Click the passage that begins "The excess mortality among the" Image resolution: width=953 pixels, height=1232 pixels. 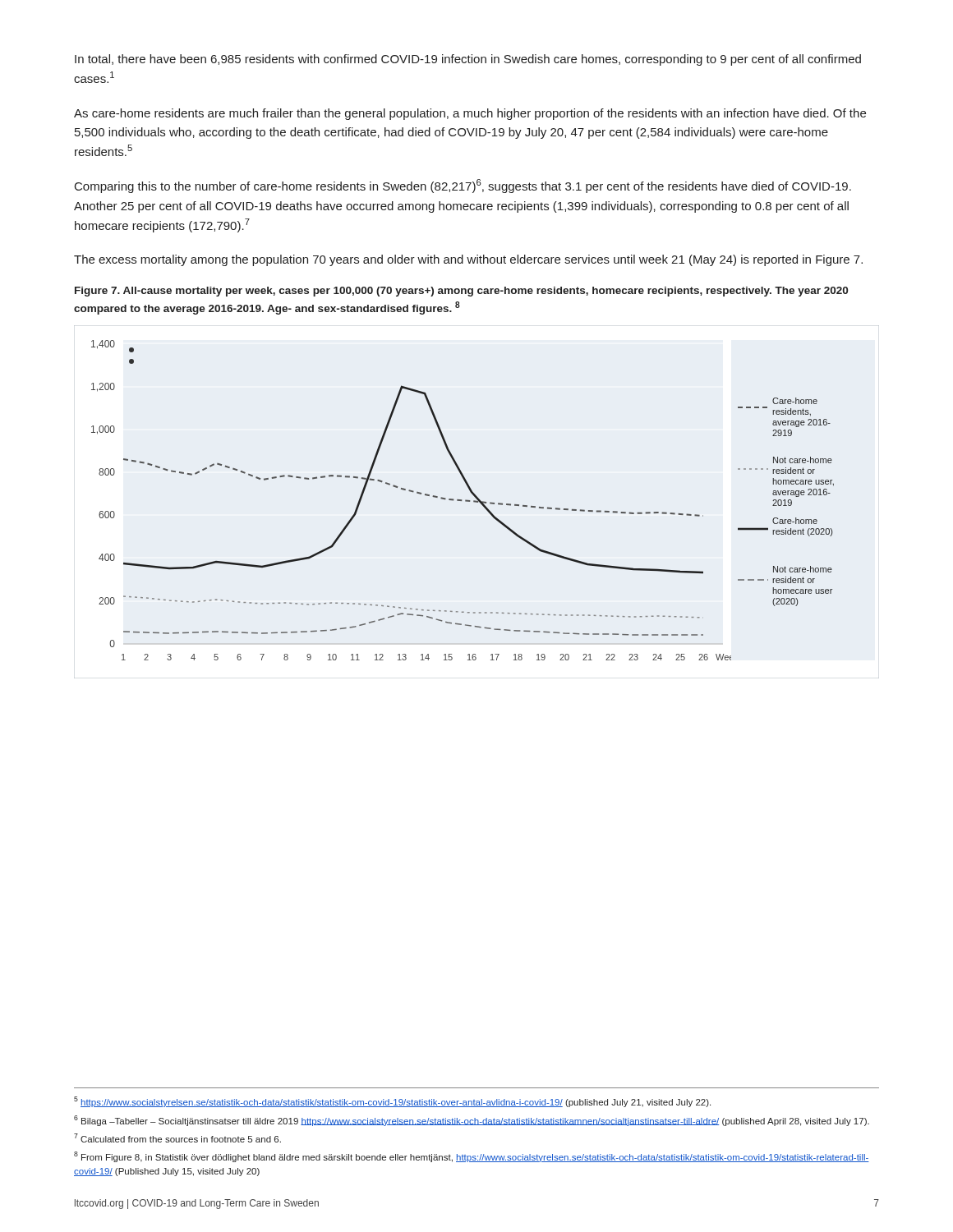469,259
